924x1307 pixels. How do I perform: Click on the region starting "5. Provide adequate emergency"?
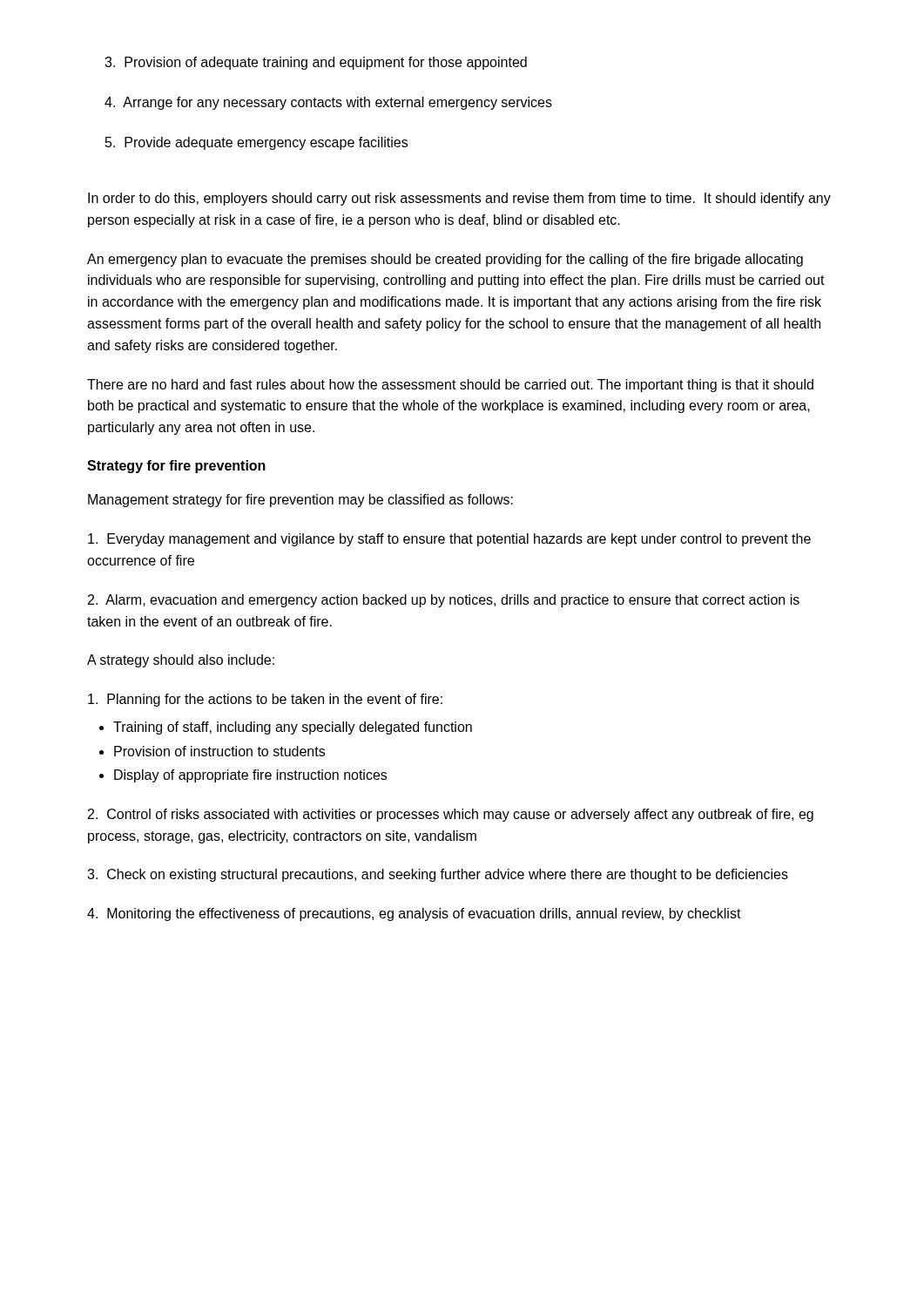click(256, 142)
